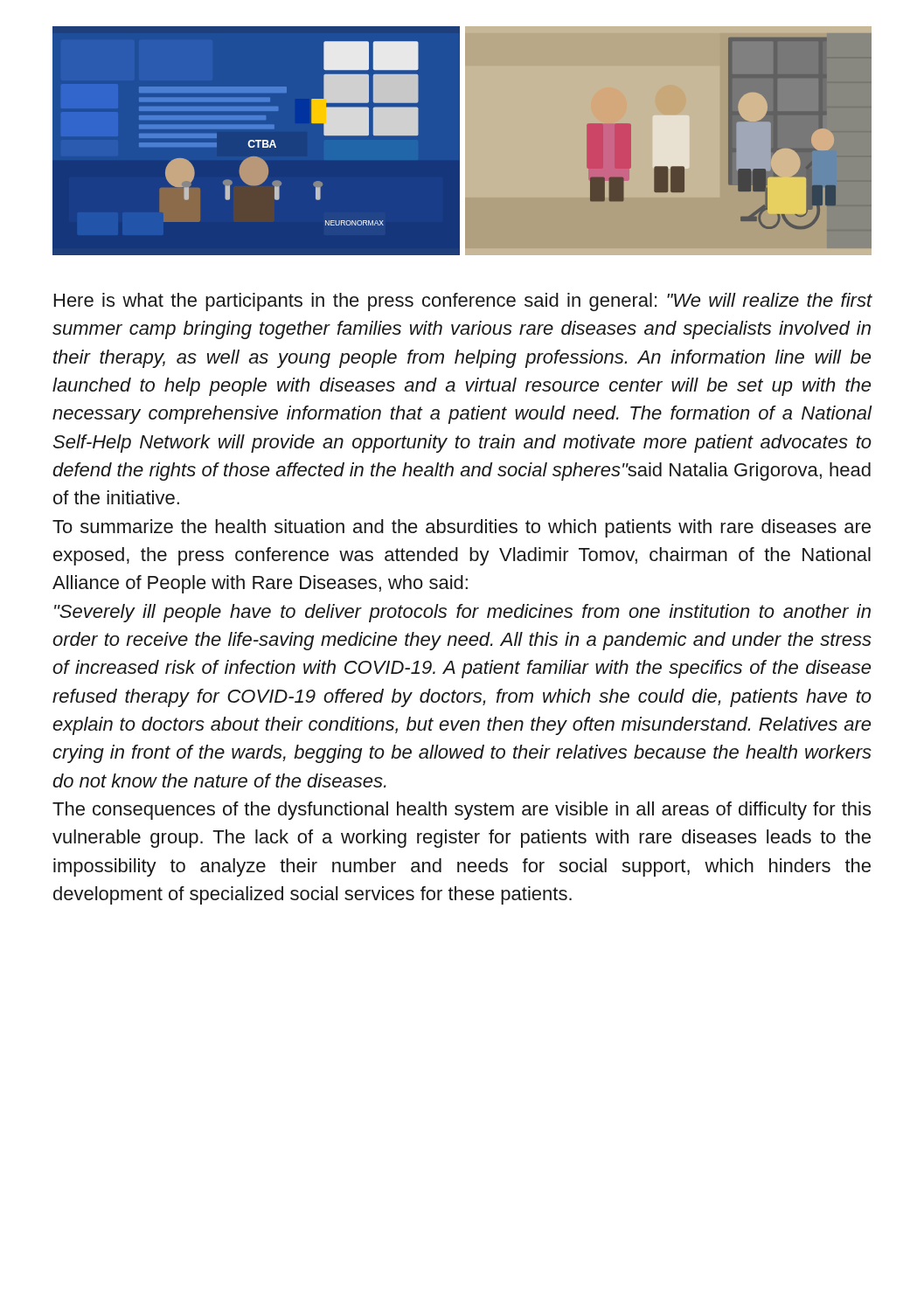Find the text block containing "Here is what the participants in the"

point(462,597)
